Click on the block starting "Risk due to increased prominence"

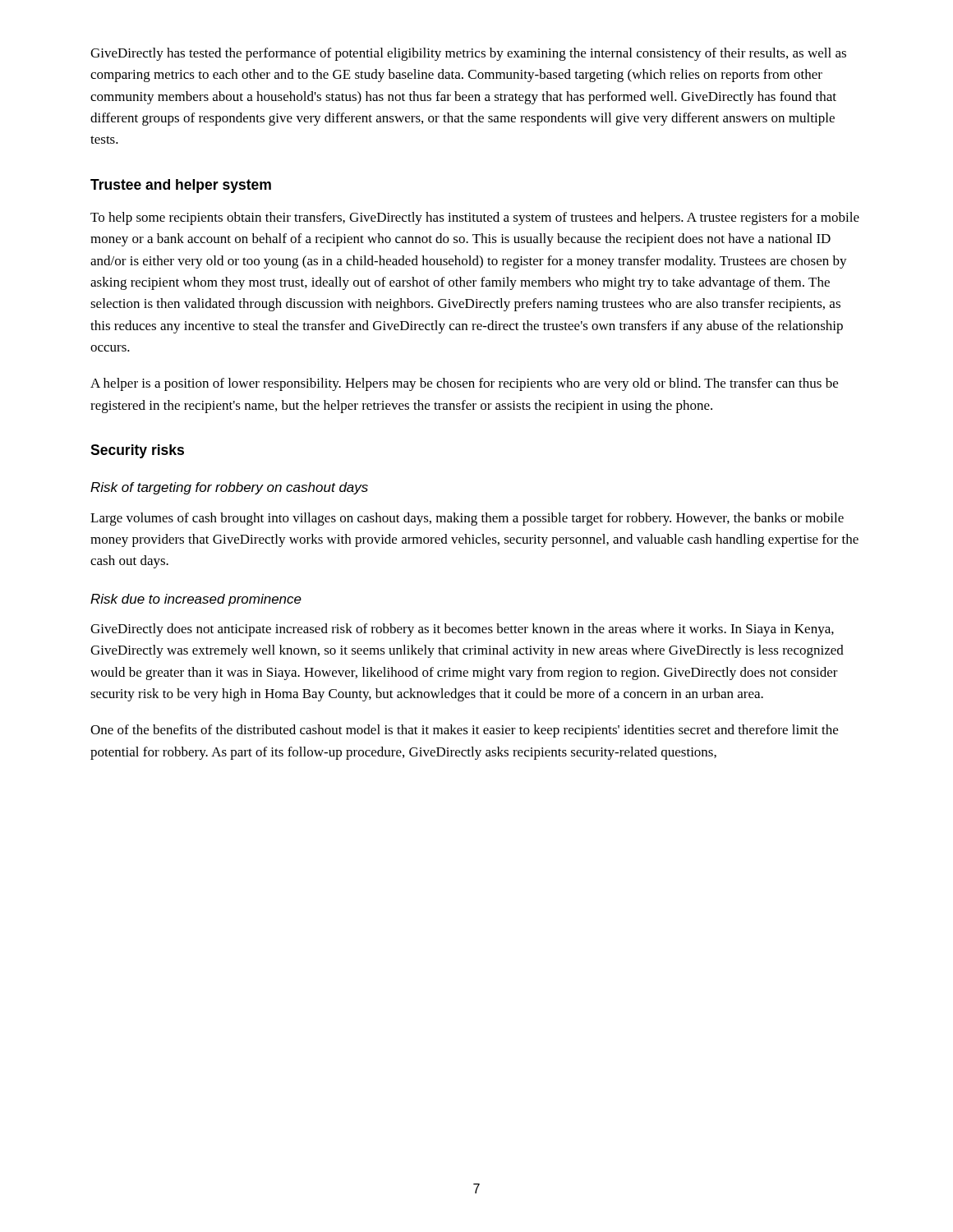point(196,599)
